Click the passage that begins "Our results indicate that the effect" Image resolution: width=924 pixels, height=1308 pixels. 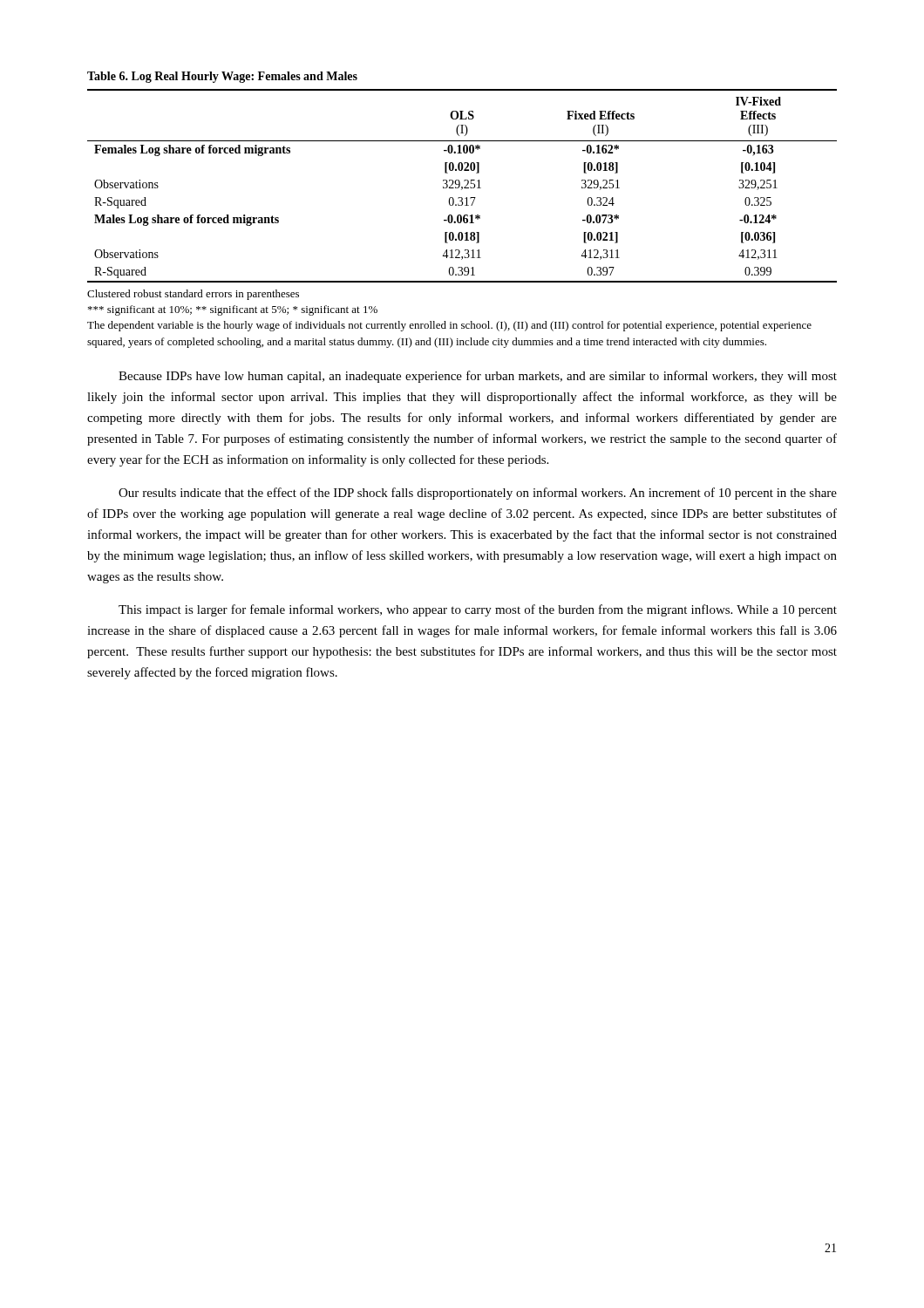coord(462,534)
